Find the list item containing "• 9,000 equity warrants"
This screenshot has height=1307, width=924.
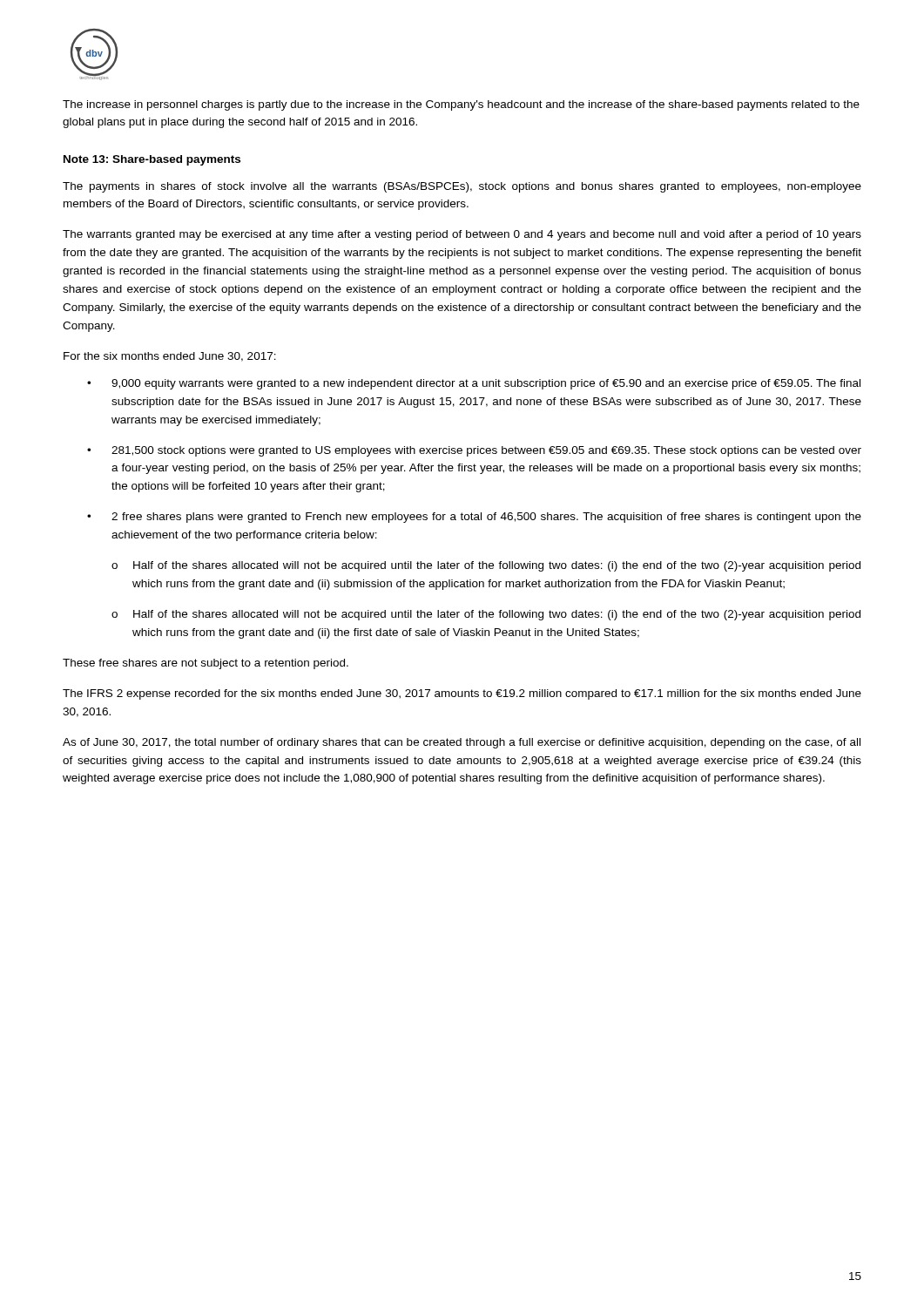tap(474, 402)
